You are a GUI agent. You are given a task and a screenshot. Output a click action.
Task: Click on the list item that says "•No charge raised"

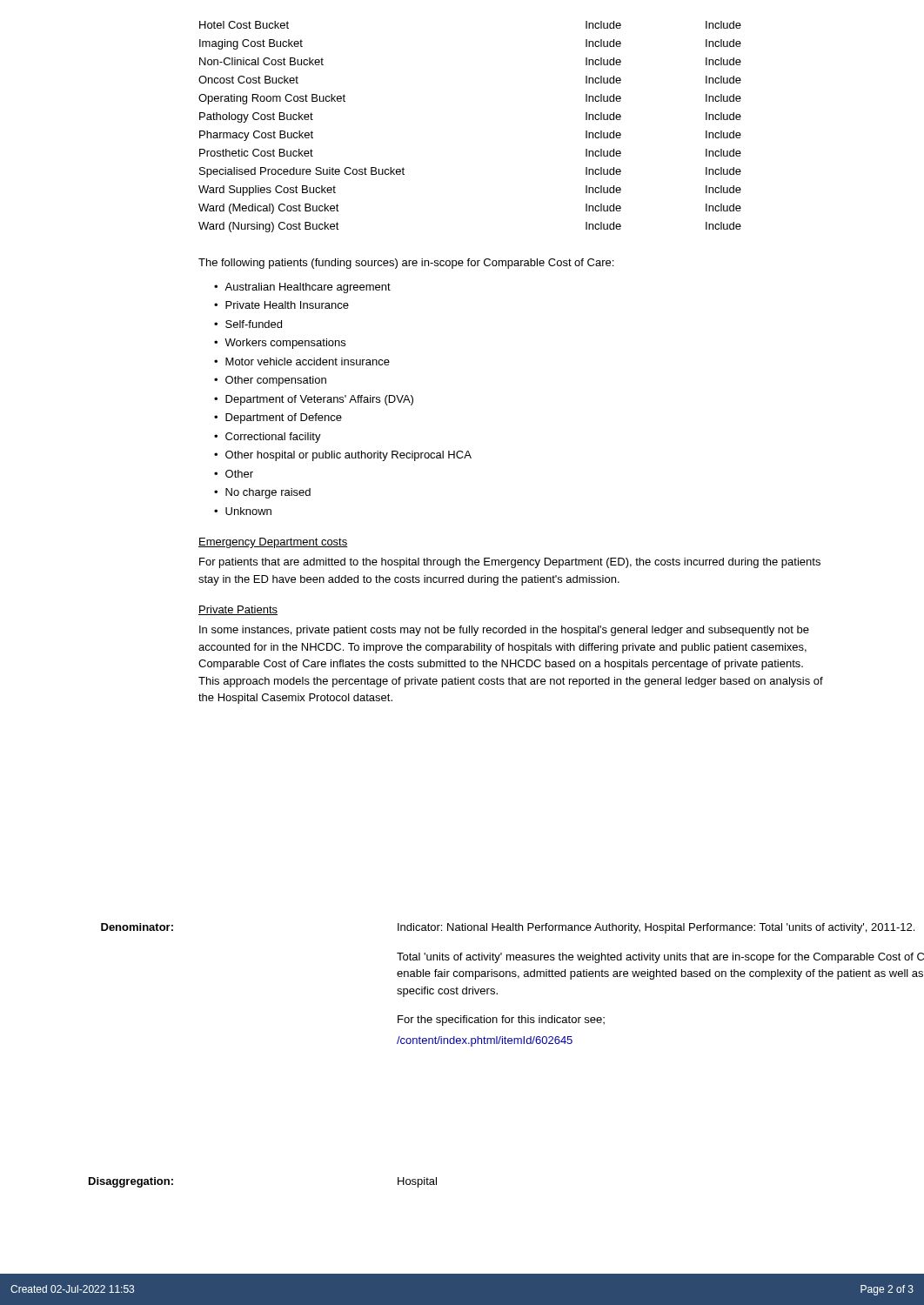pyautogui.click(x=263, y=492)
